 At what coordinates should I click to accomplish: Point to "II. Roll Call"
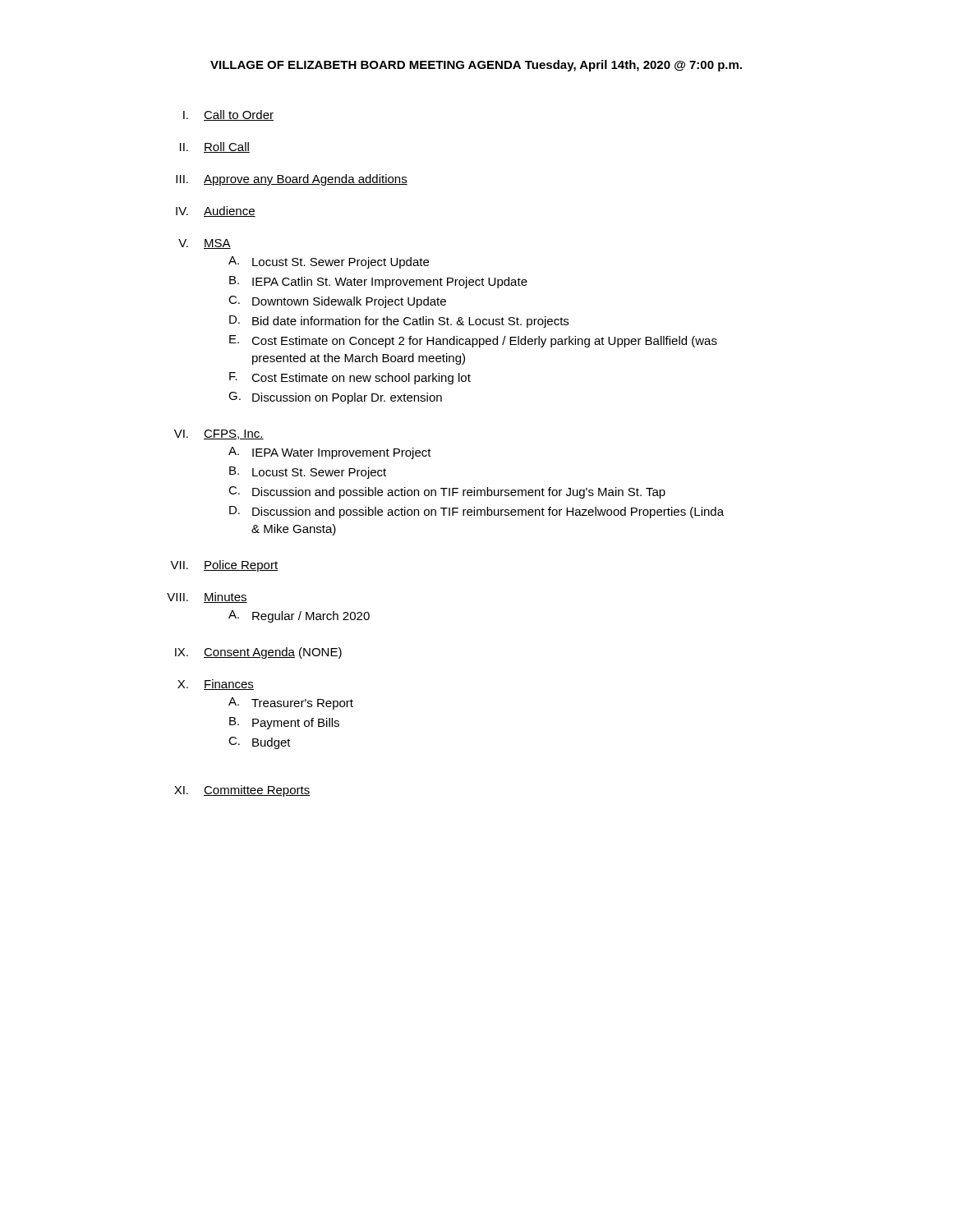tap(215, 147)
